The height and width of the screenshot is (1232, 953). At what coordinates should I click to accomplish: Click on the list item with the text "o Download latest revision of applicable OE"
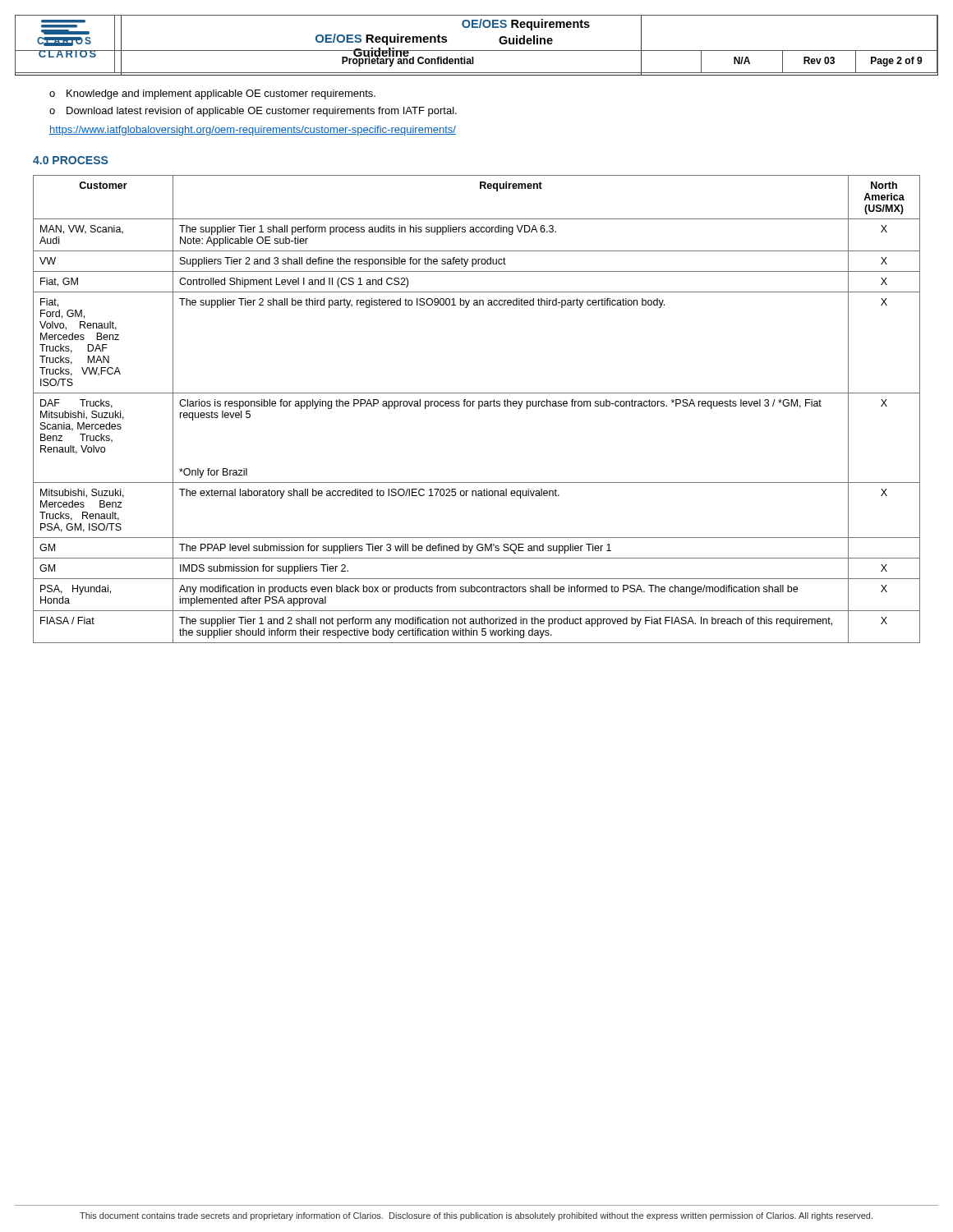click(253, 111)
